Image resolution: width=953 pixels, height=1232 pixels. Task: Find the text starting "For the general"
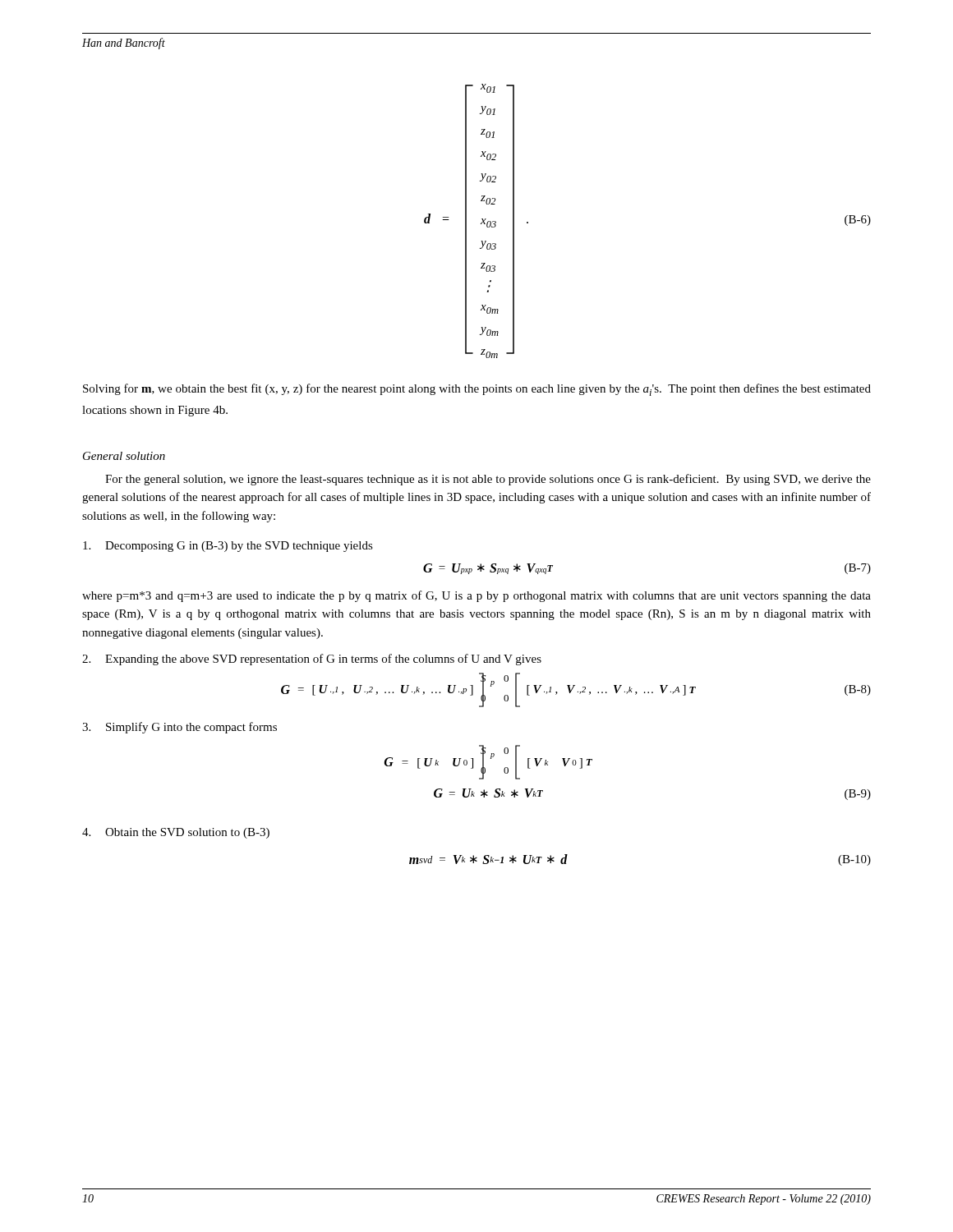pos(476,497)
